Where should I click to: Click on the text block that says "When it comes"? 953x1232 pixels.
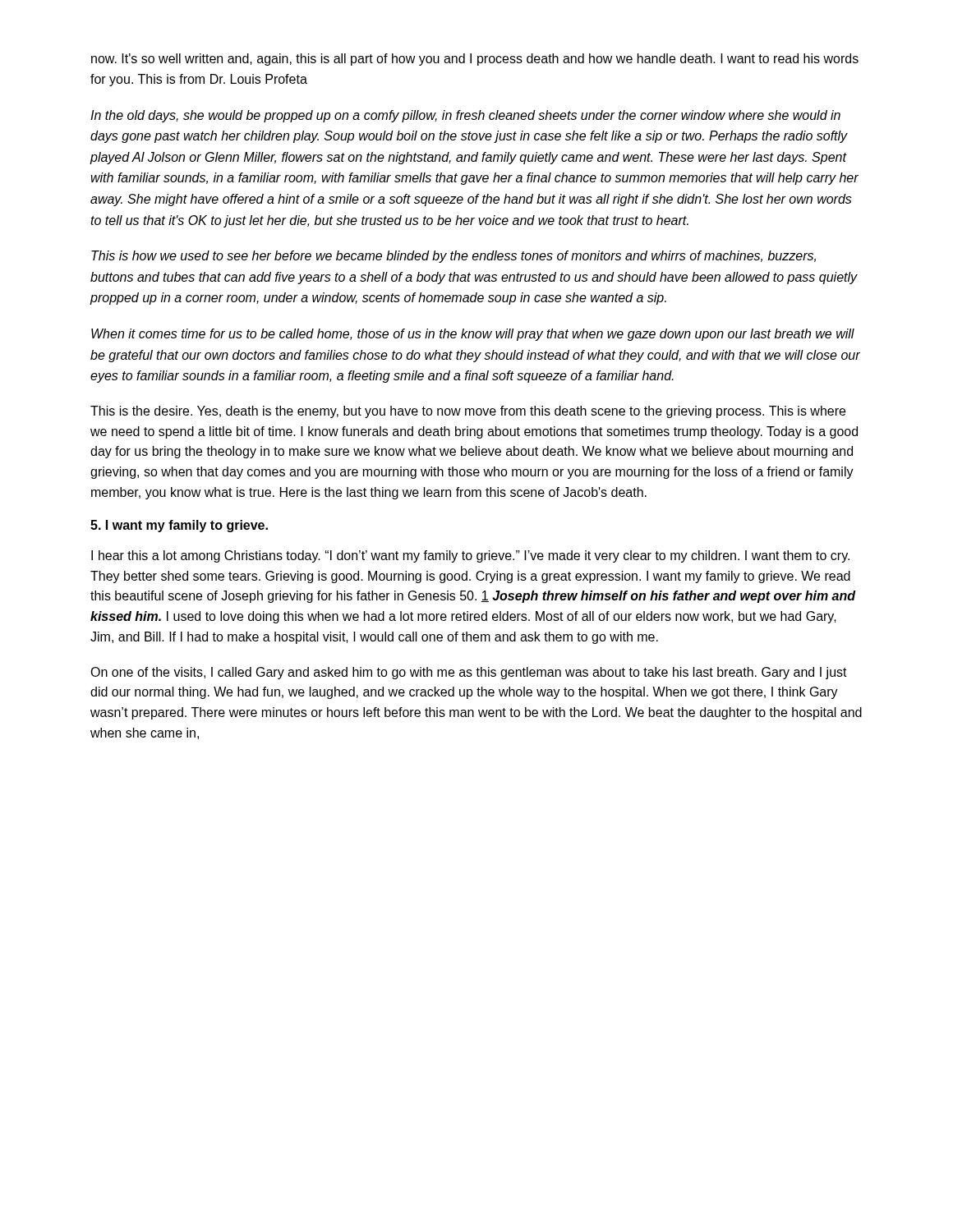pyautogui.click(x=475, y=355)
